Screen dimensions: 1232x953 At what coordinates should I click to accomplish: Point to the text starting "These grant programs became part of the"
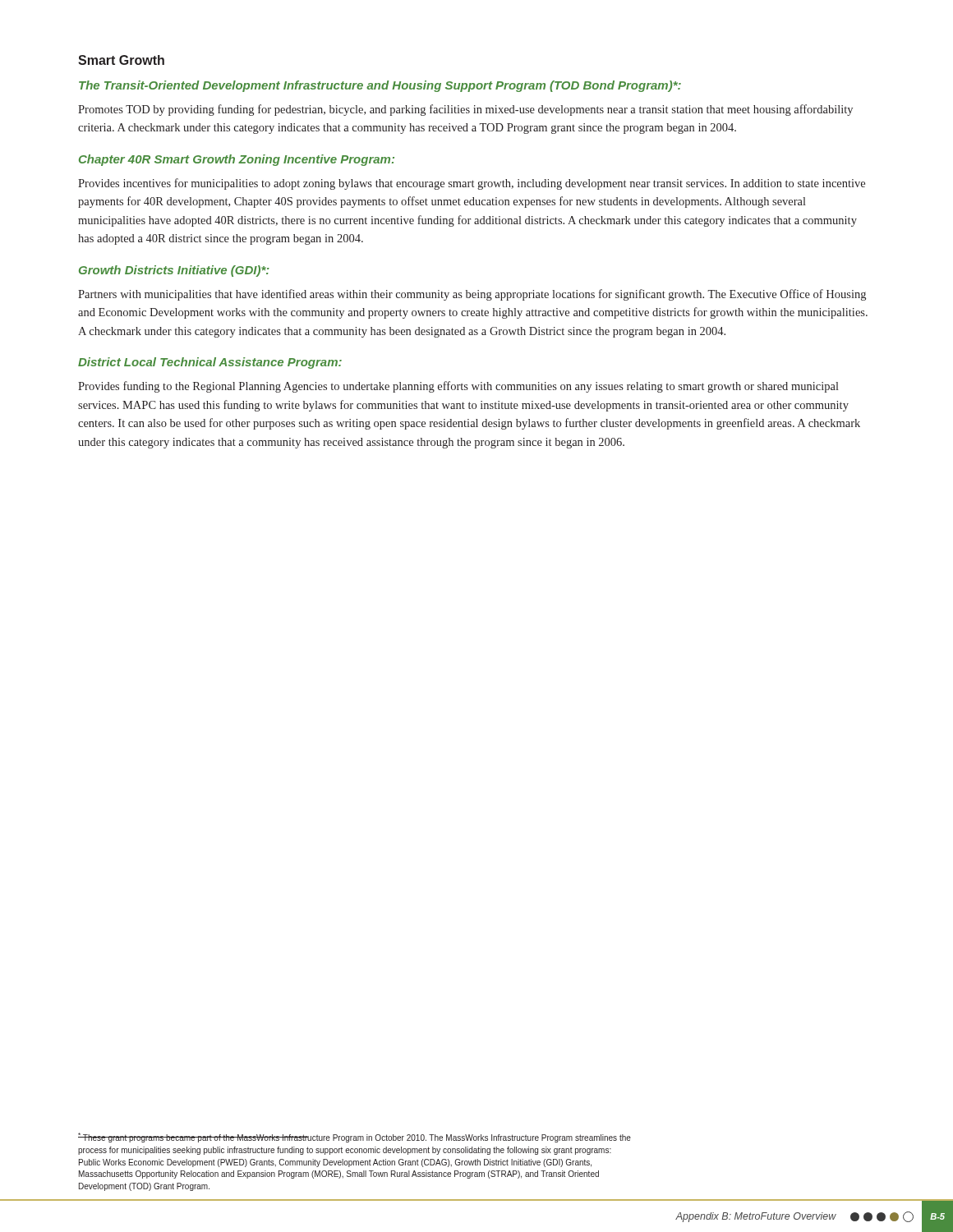click(354, 1161)
